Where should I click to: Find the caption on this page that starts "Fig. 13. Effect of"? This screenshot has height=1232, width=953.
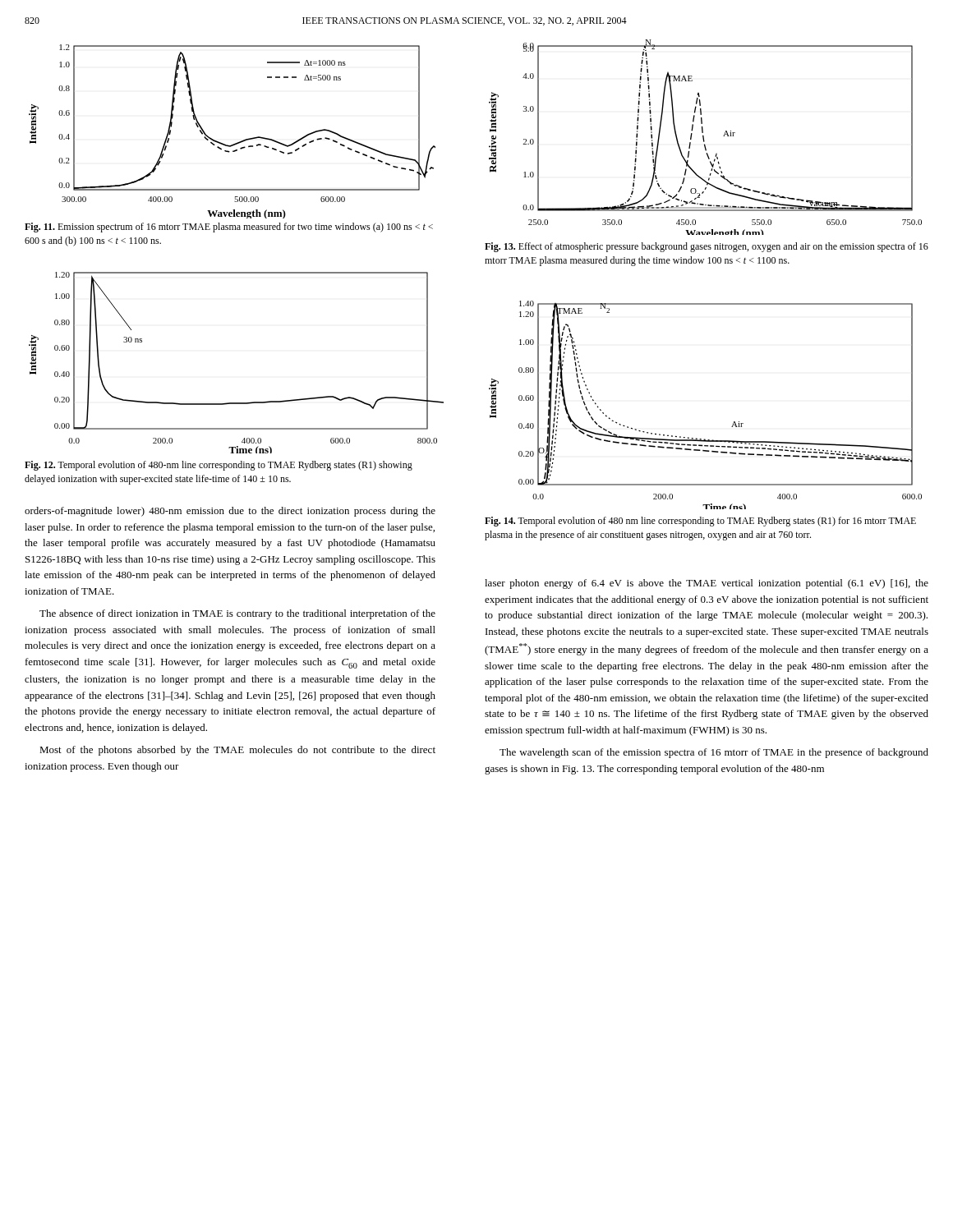click(x=706, y=253)
